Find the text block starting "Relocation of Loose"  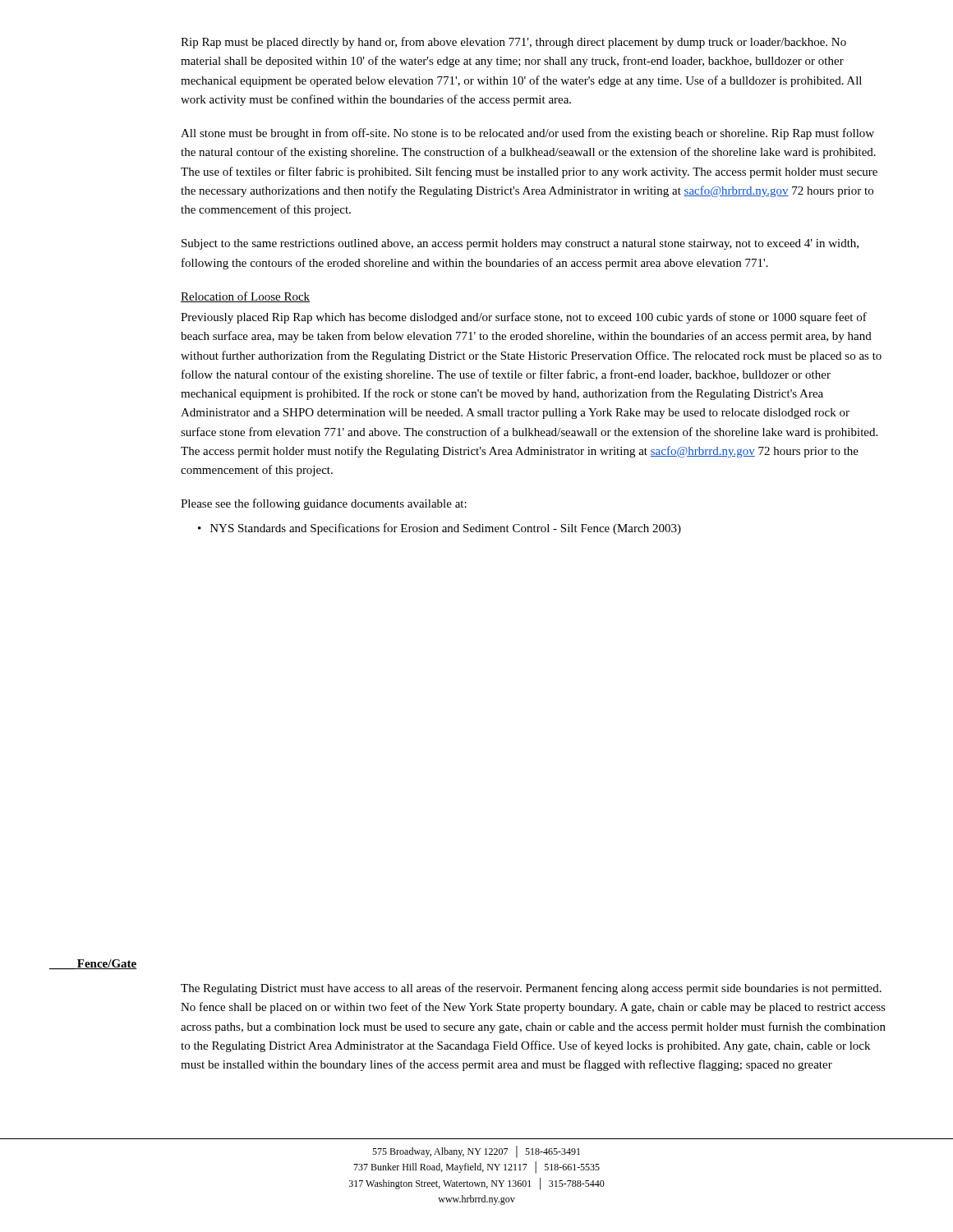tap(245, 296)
